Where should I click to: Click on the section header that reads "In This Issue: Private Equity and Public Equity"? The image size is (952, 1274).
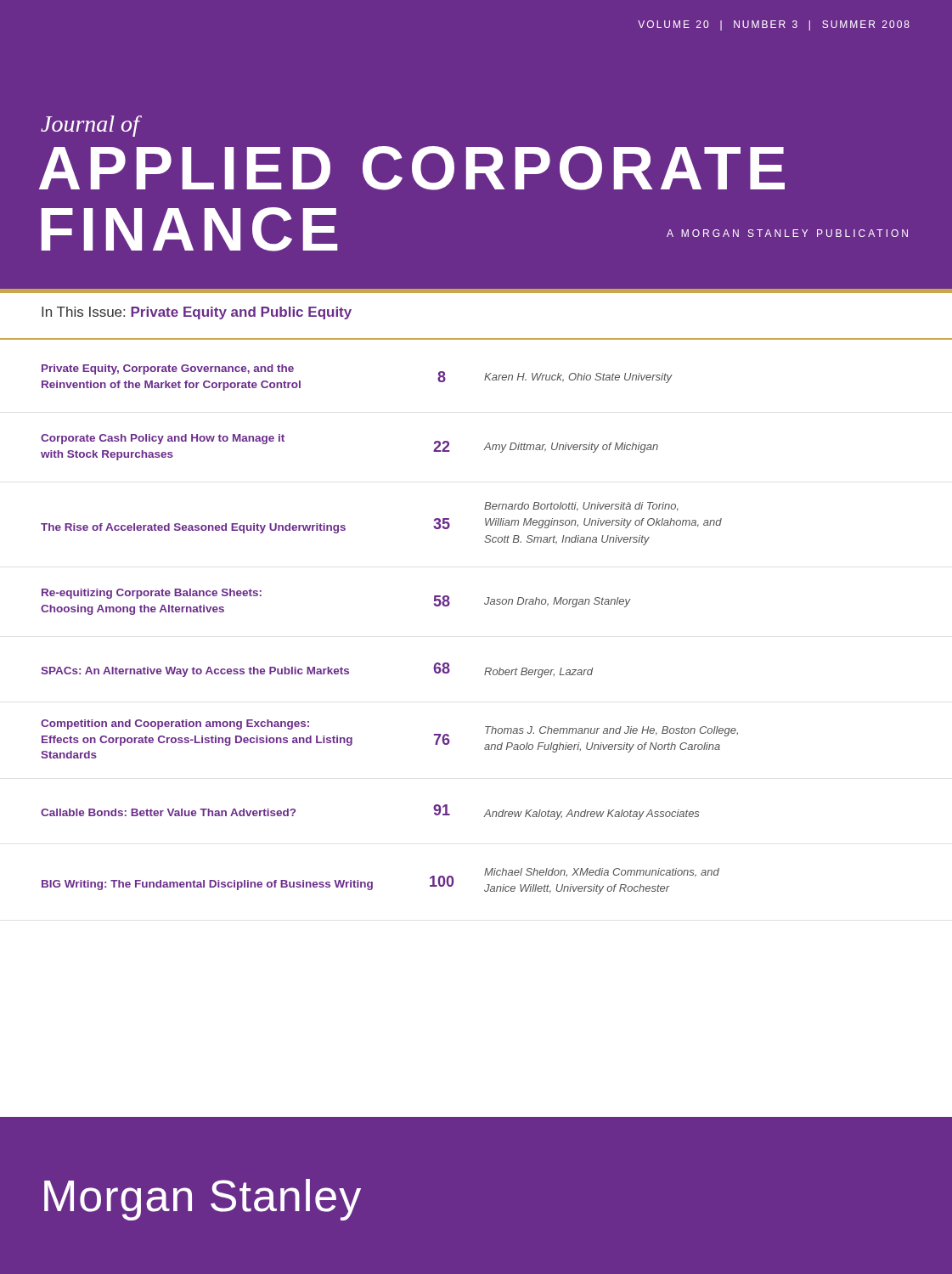click(x=196, y=312)
